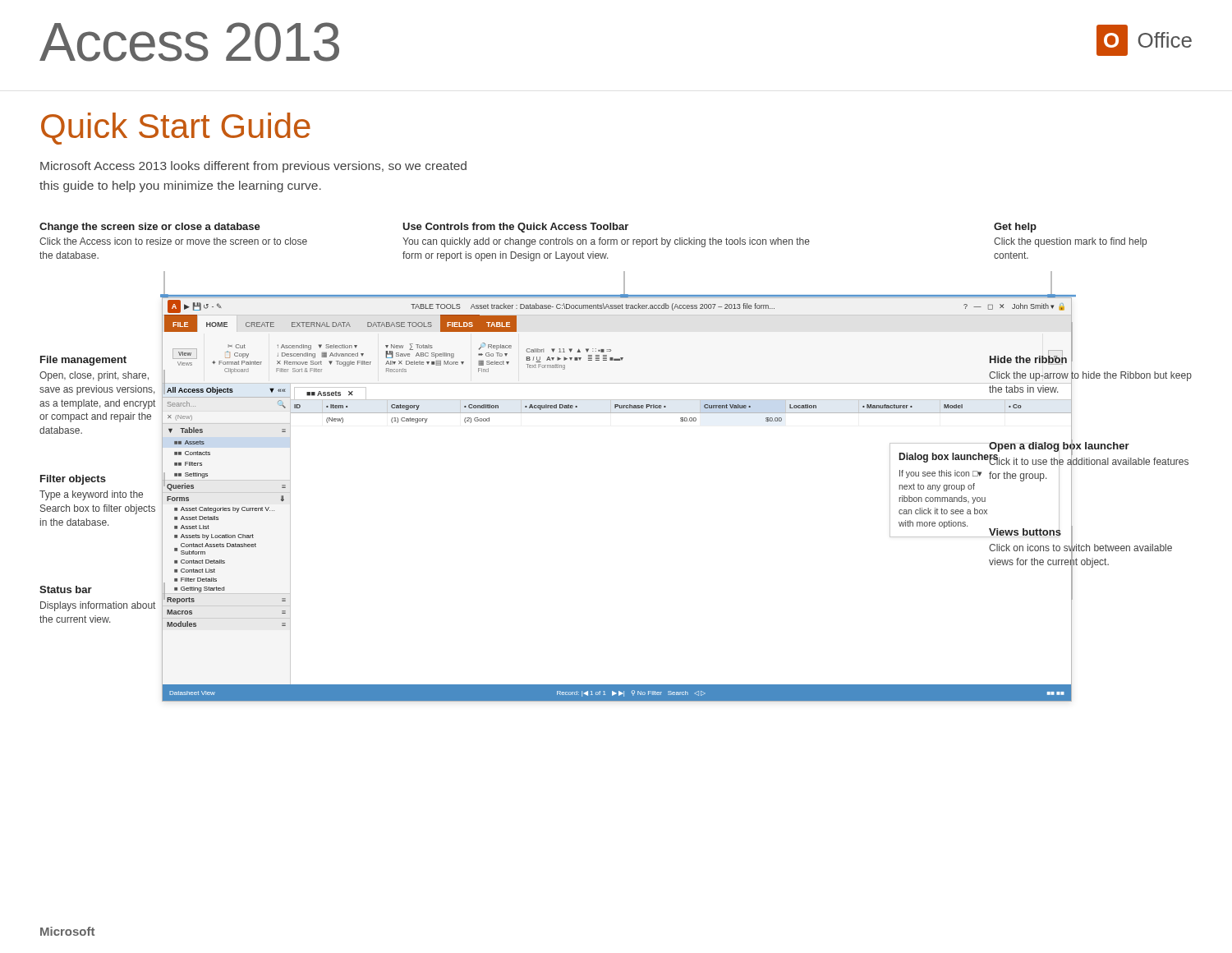Locate the text block starting "You can quickly"

click(x=606, y=249)
